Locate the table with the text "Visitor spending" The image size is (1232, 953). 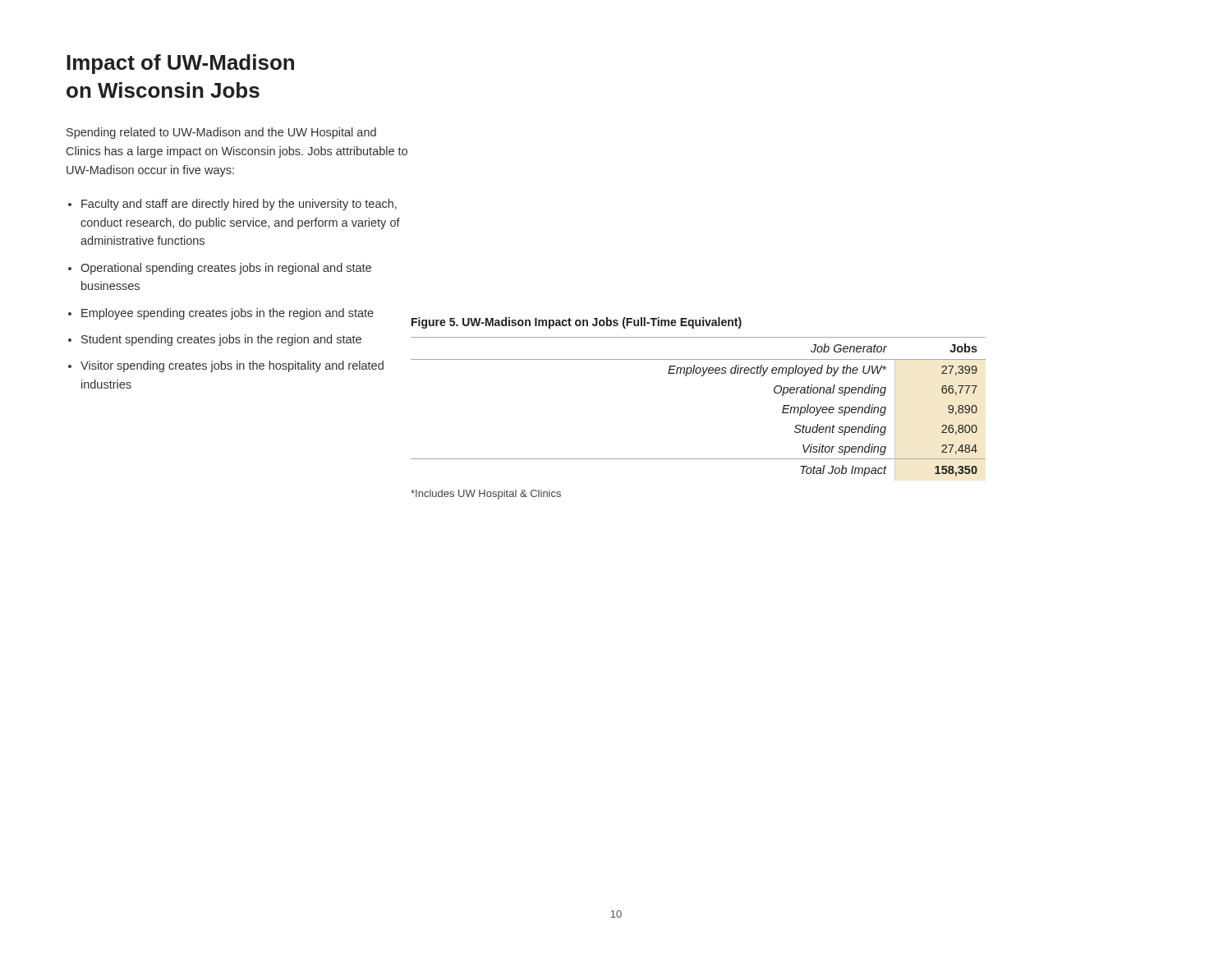coord(698,409)
